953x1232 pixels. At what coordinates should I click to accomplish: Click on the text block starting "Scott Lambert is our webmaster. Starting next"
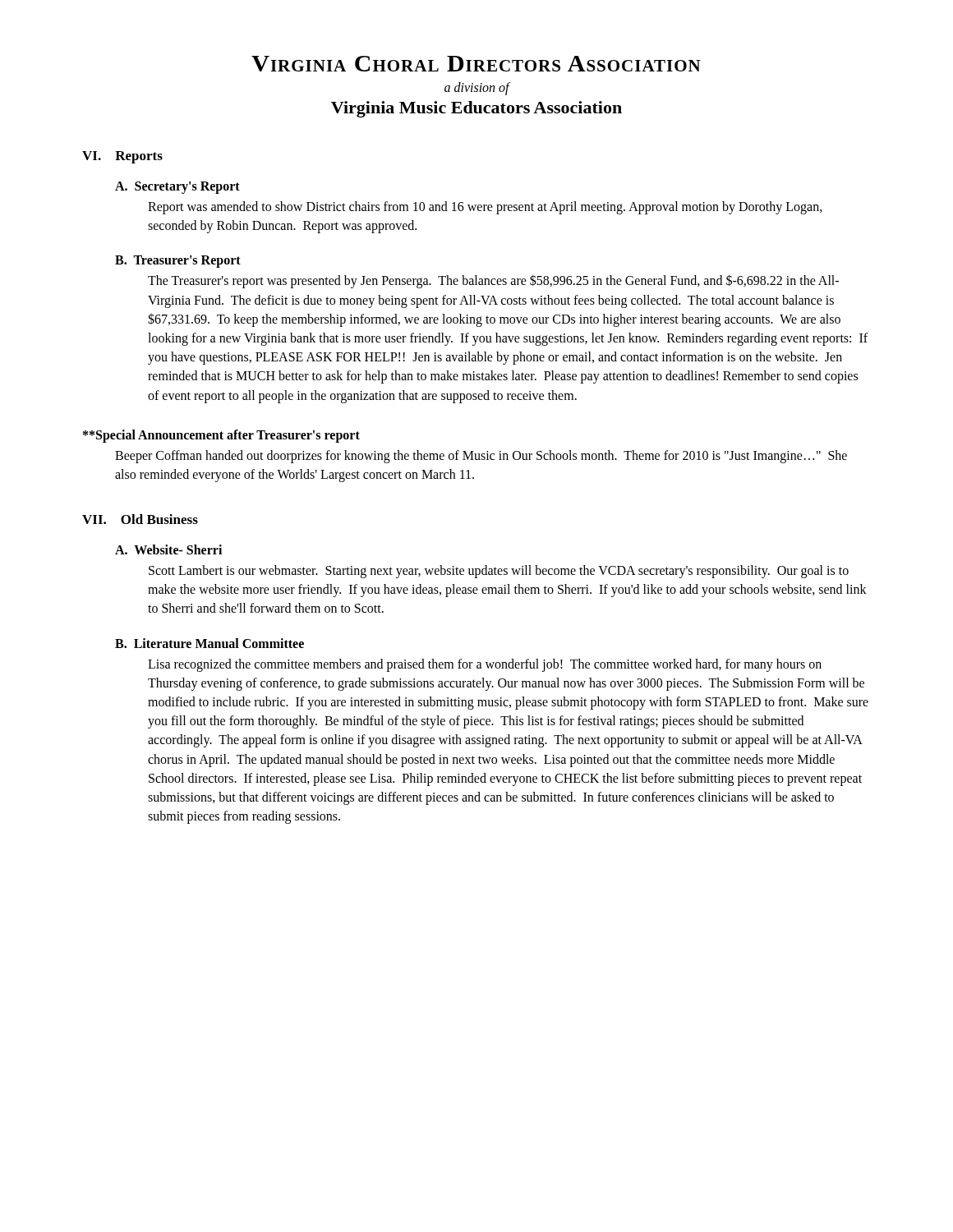[507, 590]
